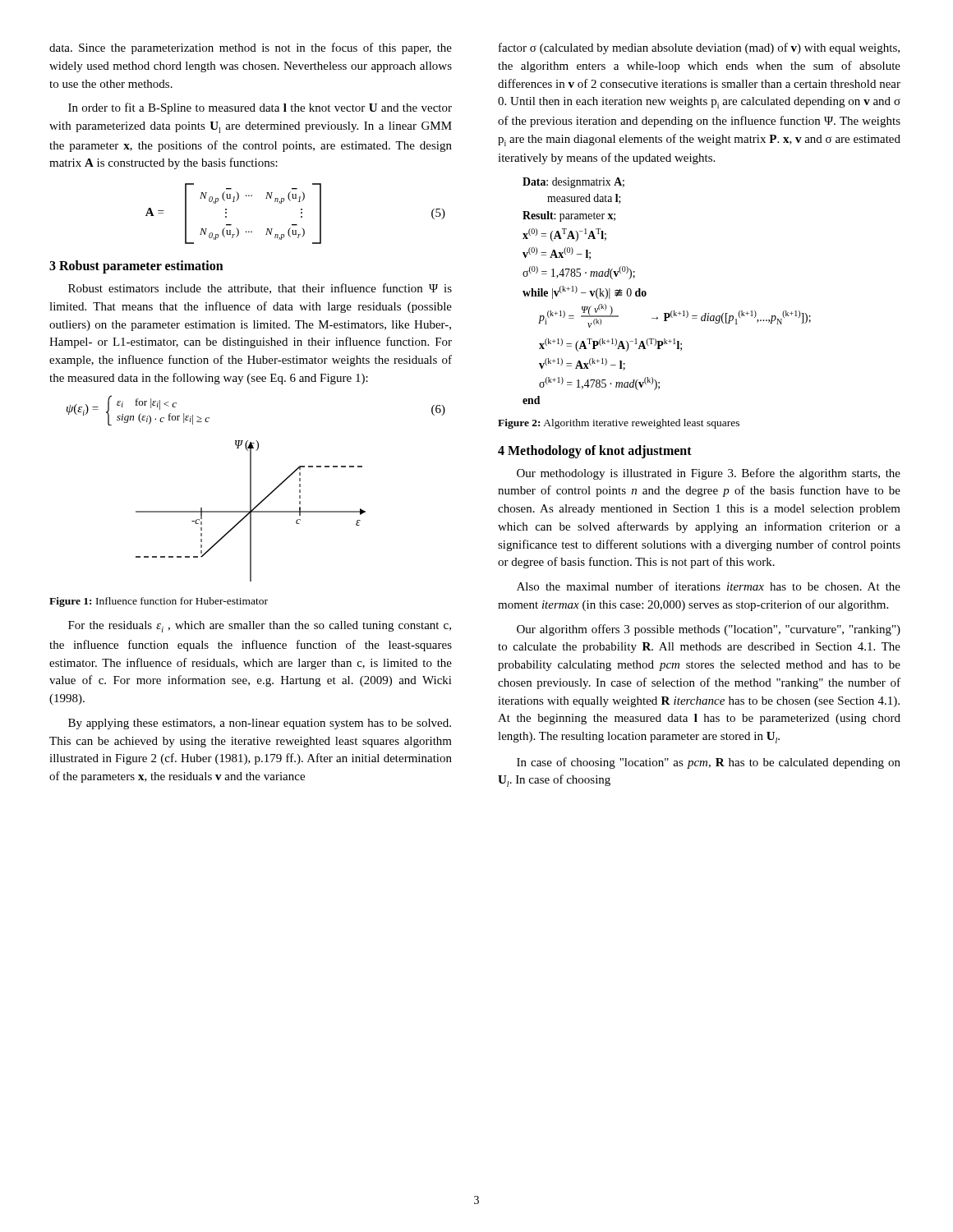Where does it say "Figure 2: Algorithm iterative reweighted least squares"?
Viewport: 953px width, 1232px height.
coord(699,423)
